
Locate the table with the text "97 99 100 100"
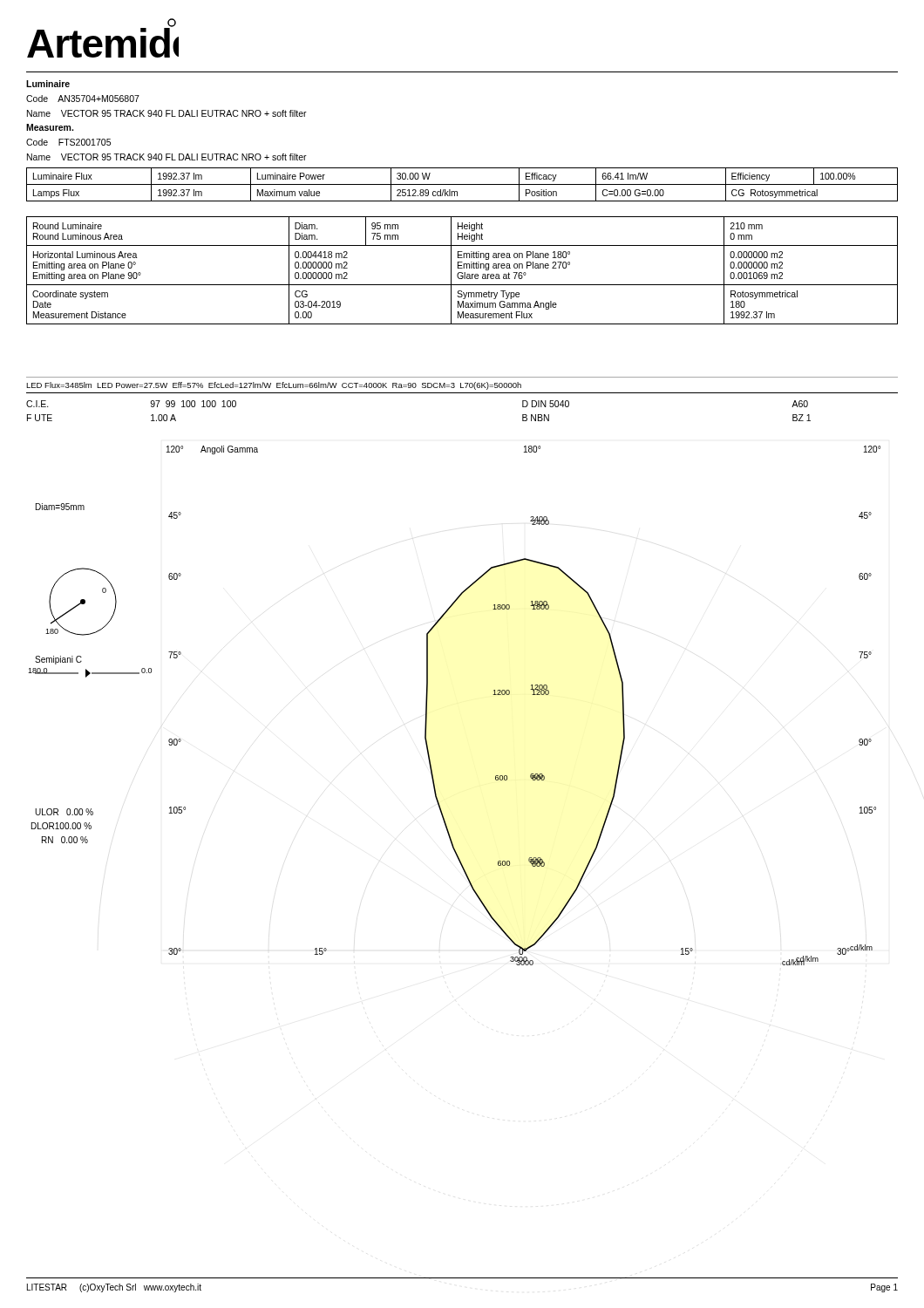tap(462, 409)
